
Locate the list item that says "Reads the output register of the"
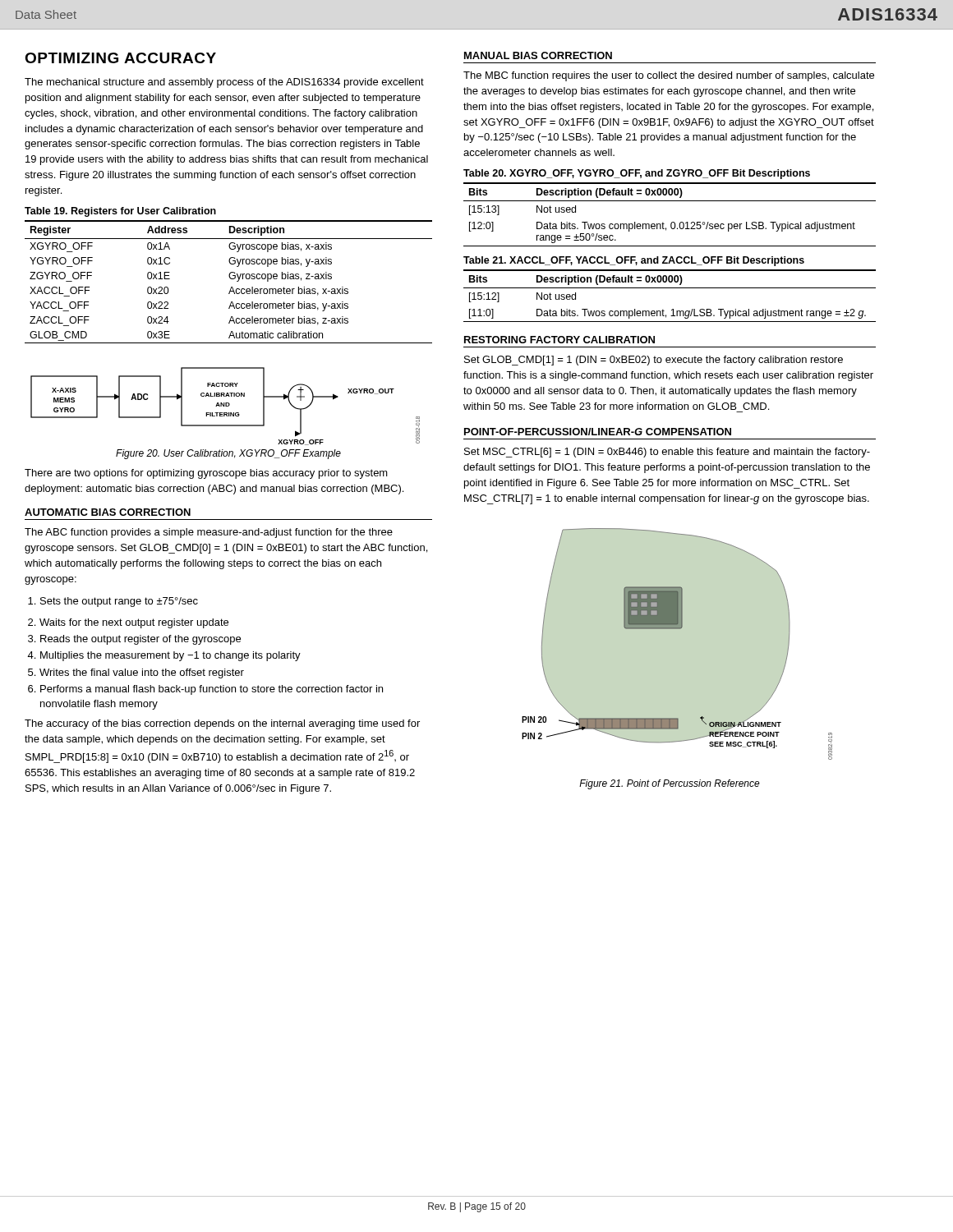(x=236, y=639)
